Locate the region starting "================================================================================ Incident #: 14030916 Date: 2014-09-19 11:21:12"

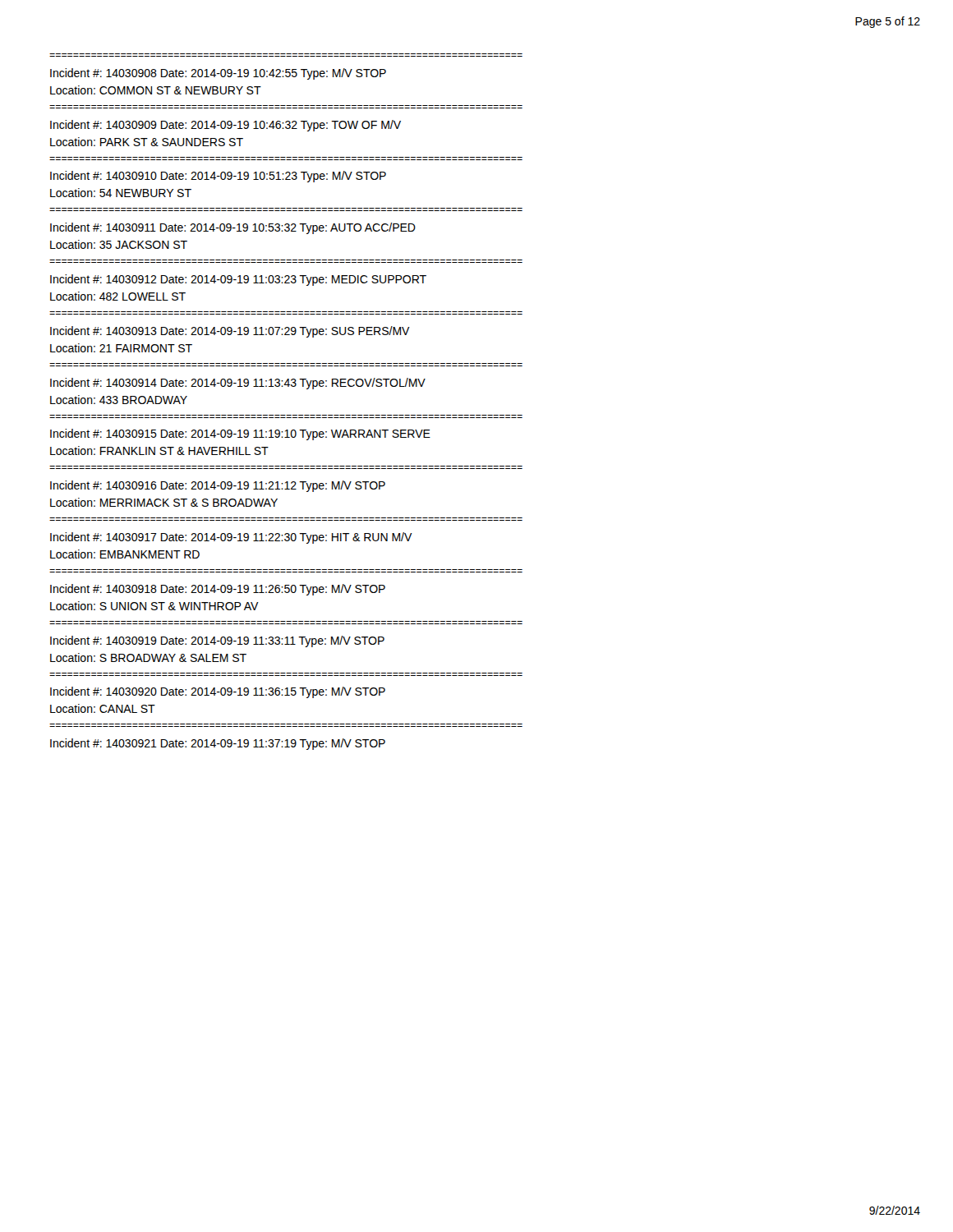pos(218,486)
